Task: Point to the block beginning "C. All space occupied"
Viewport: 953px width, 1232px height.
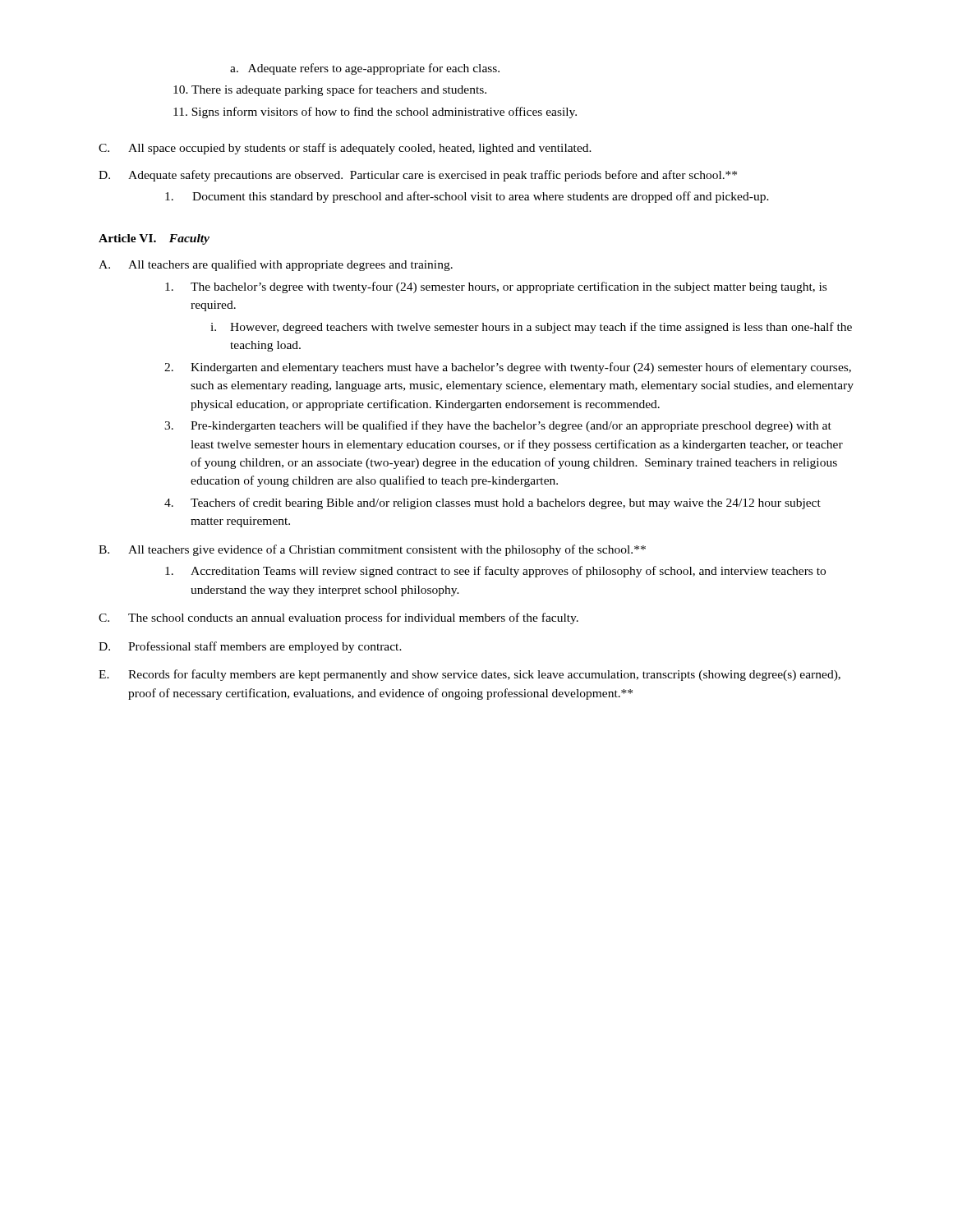Action: (x=345, y=148)
